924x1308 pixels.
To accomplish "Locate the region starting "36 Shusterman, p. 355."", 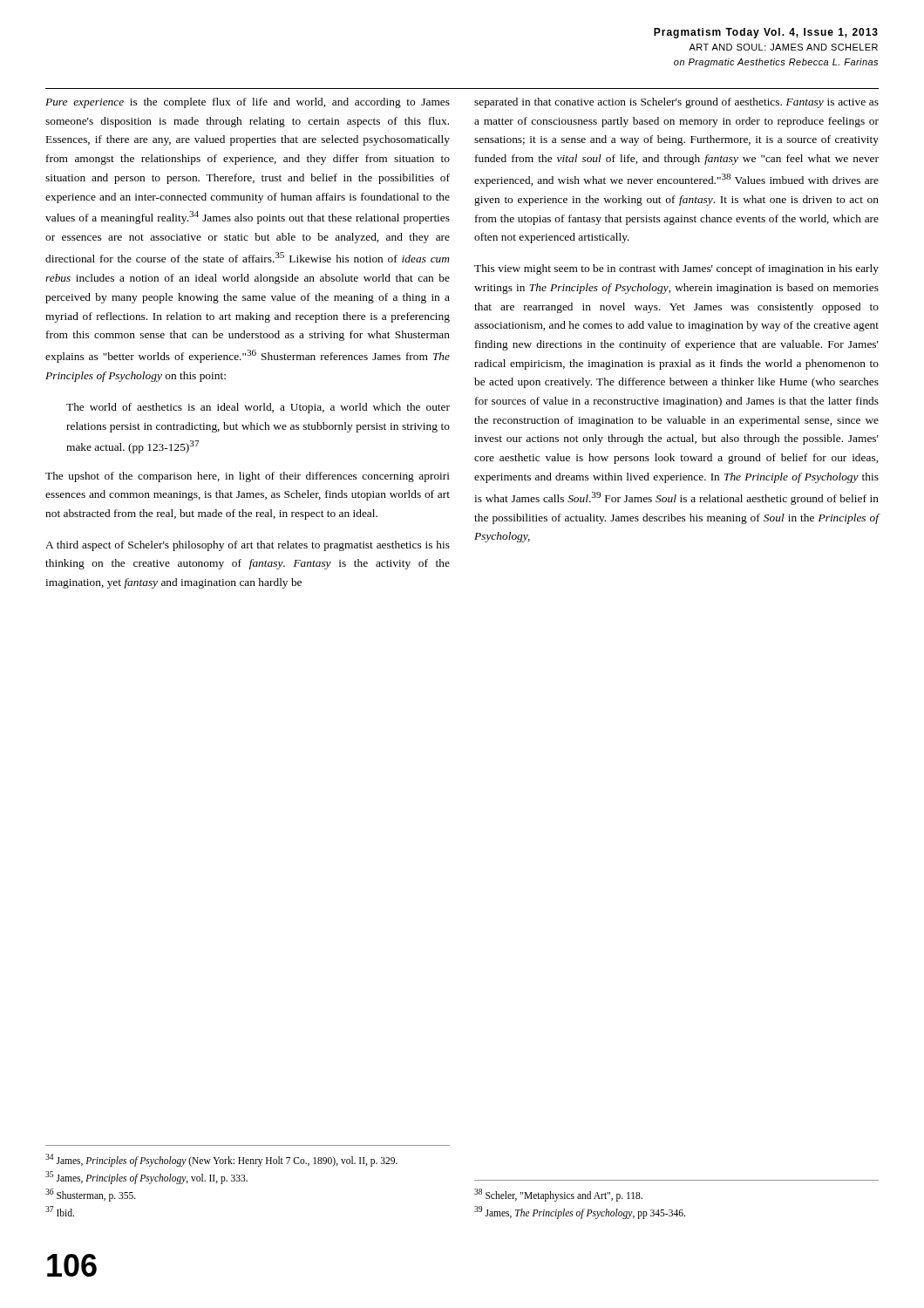I will pos(91,1194).
